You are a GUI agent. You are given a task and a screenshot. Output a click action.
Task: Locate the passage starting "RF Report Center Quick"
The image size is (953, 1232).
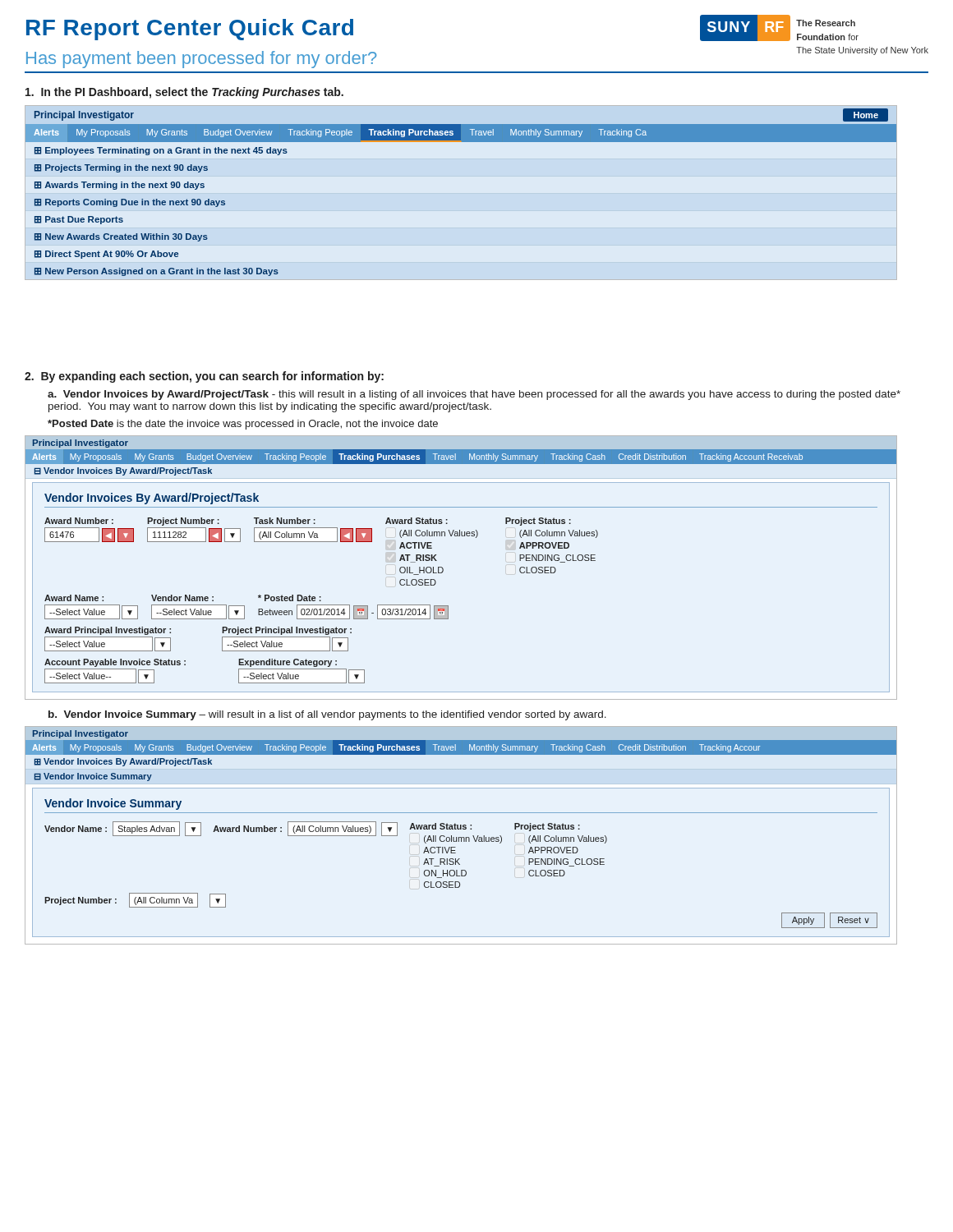190,28
